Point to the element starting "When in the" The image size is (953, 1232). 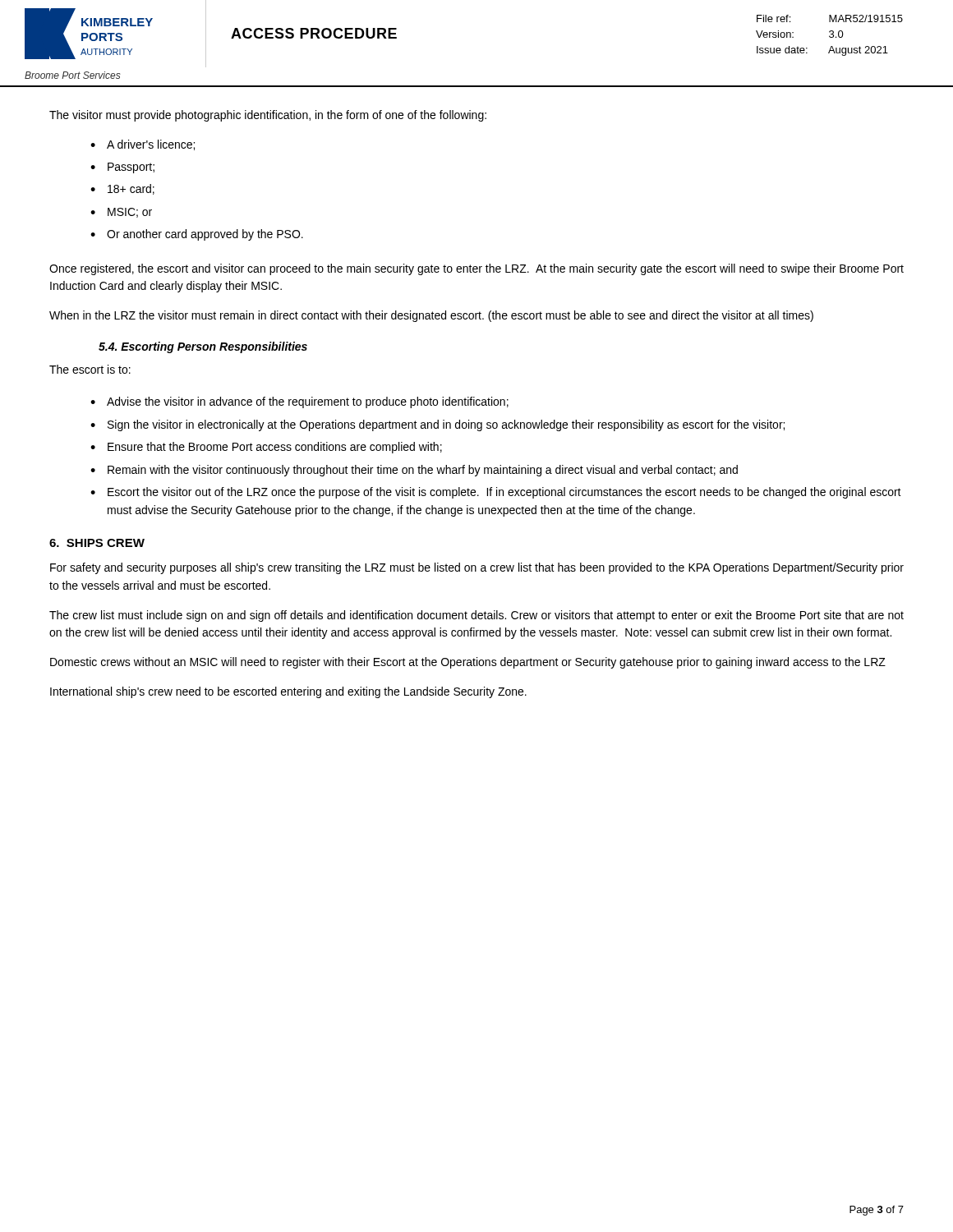[432, 315]
